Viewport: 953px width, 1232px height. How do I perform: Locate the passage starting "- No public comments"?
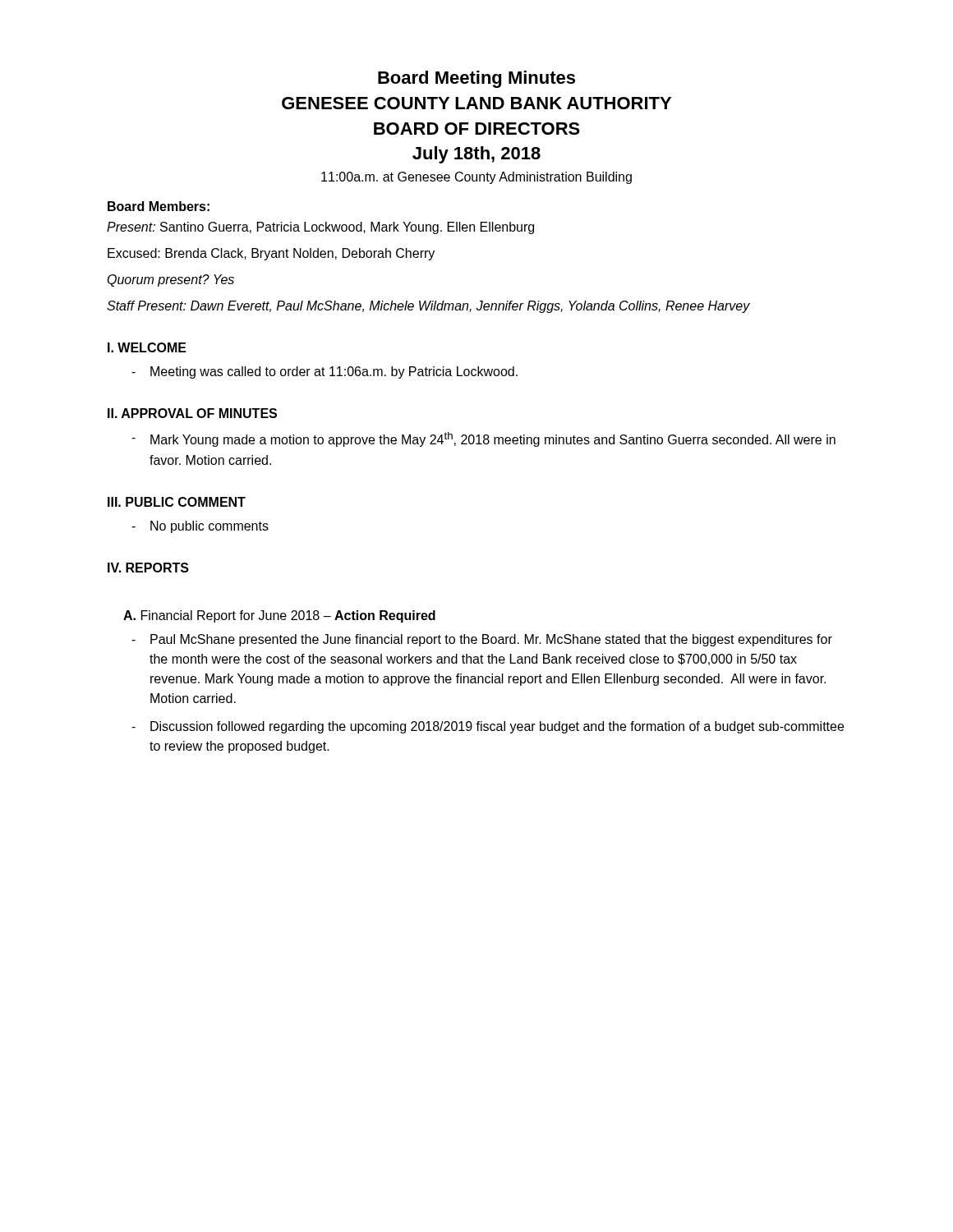[200, 527]
